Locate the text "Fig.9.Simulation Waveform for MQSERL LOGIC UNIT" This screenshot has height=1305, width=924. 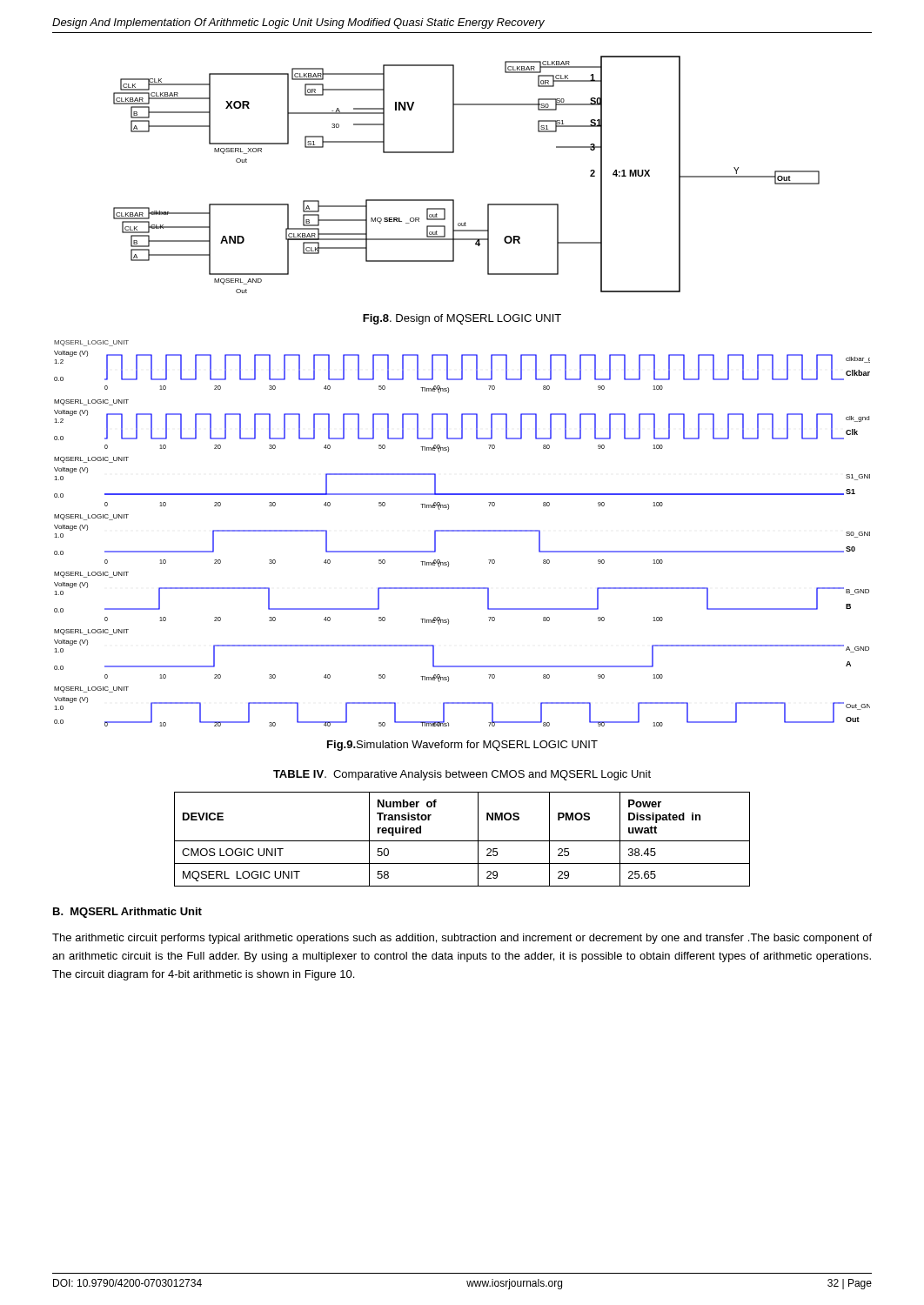pyautogui.click(x=462, y=744)
